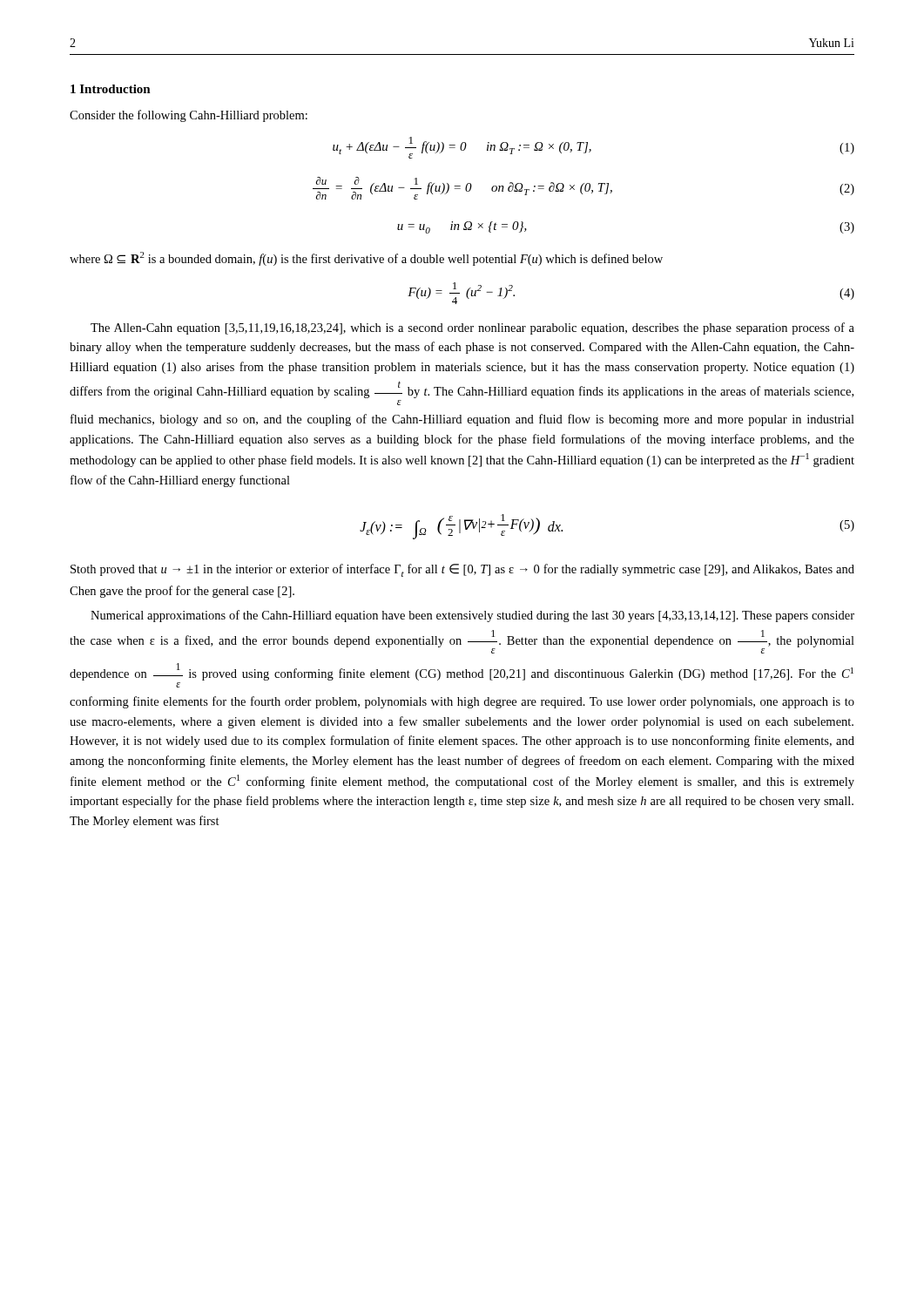Find the text starting "u = u0 in Ω ×"

[462, 227]
